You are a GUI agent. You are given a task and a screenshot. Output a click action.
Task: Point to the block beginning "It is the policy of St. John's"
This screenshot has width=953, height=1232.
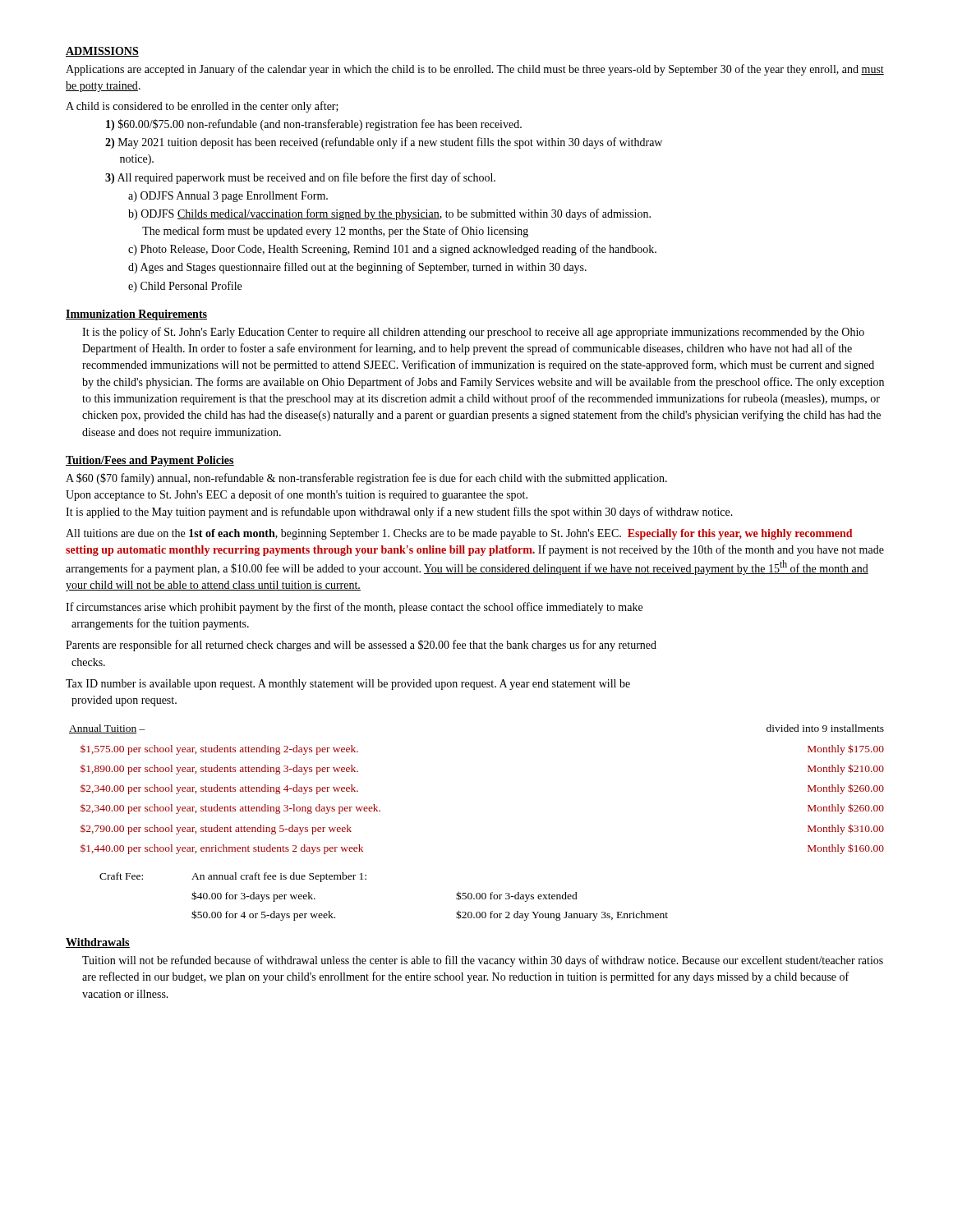(483, 382)
